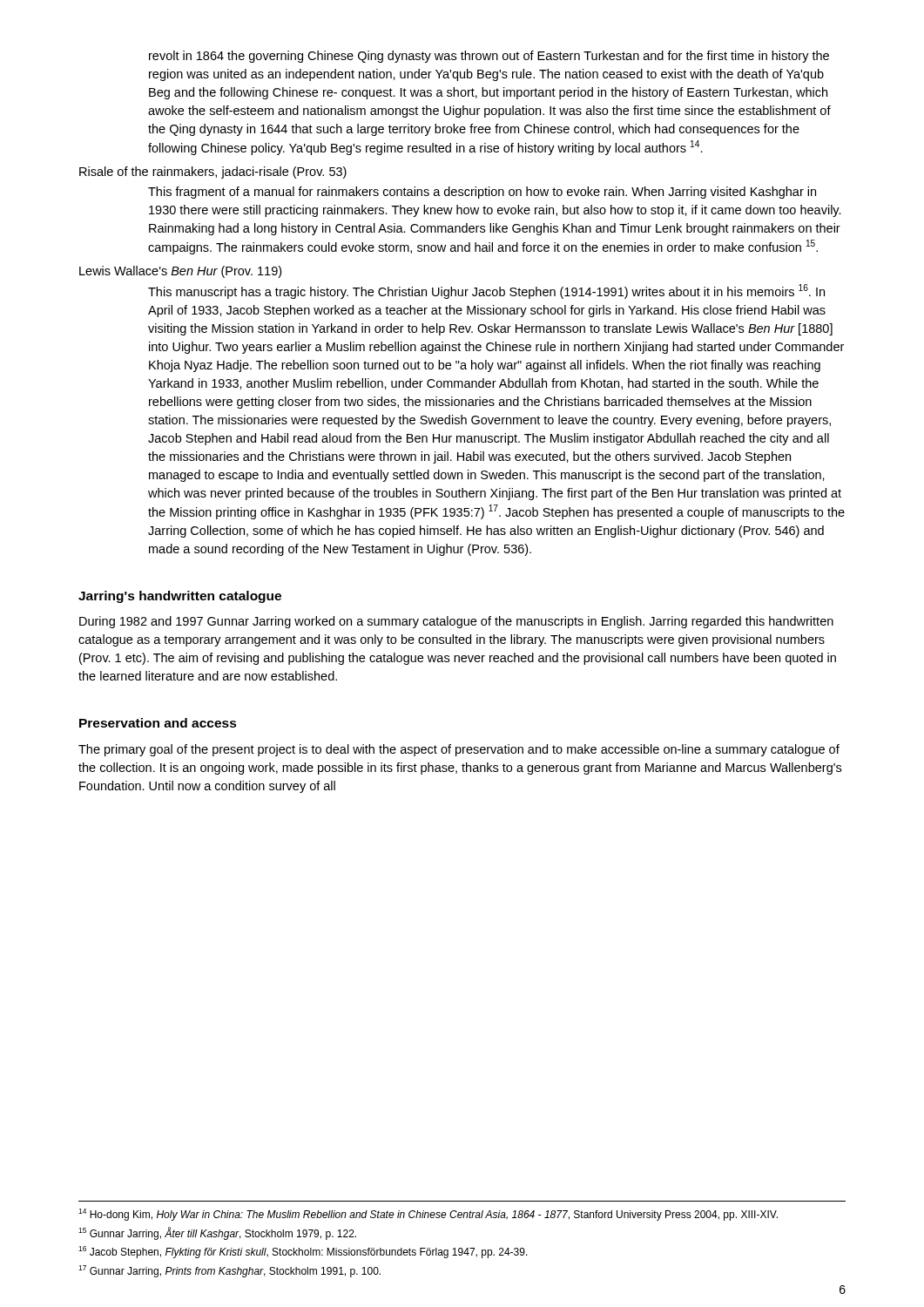Locate the block of text that opens with "During 1982 and 1997 Gunnar Jarring worked on"
The height and width of the screenshot is (1307, 924).
(x=458, y=649)
